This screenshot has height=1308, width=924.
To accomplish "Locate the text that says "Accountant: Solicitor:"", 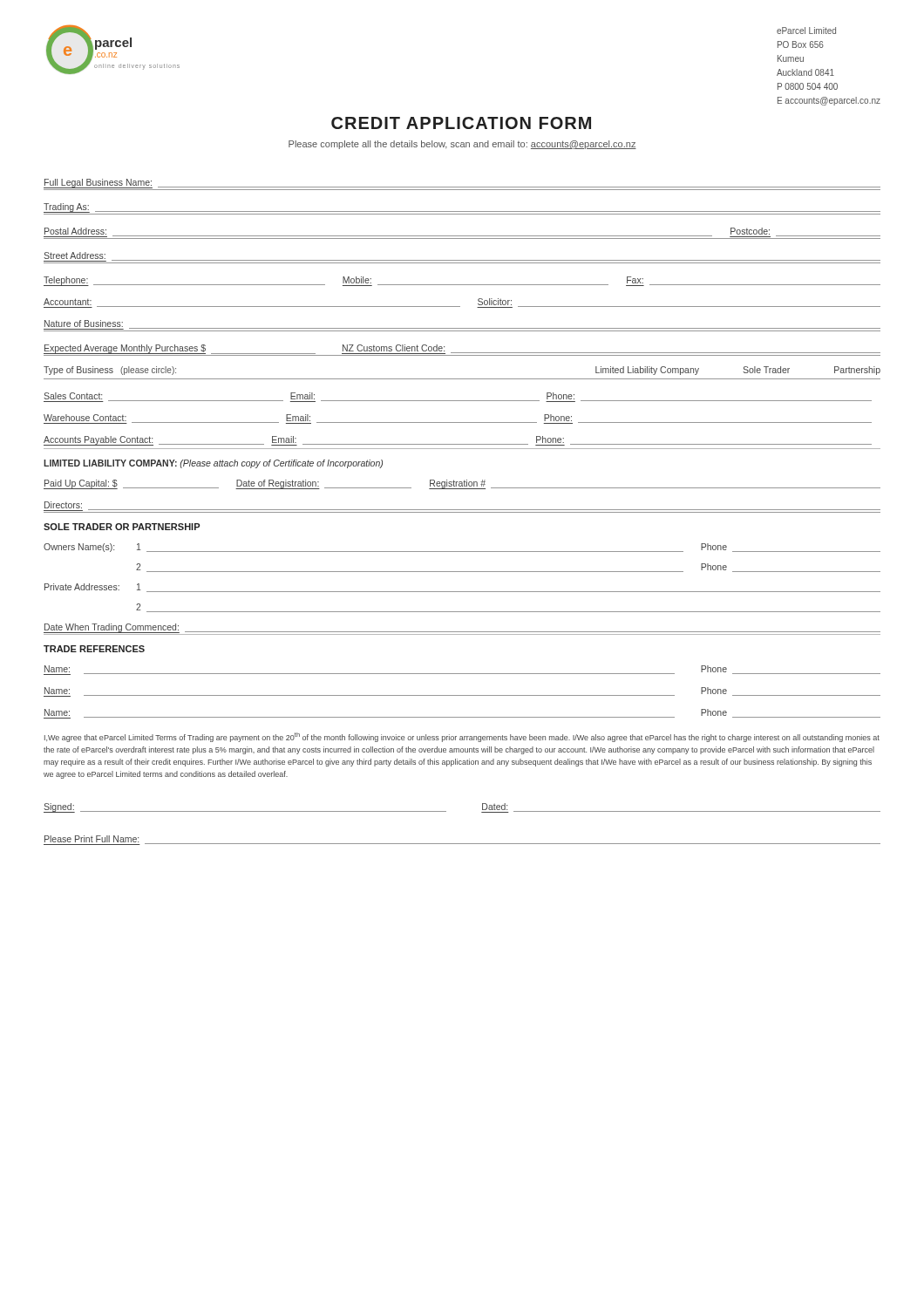I will pos(462,300).
